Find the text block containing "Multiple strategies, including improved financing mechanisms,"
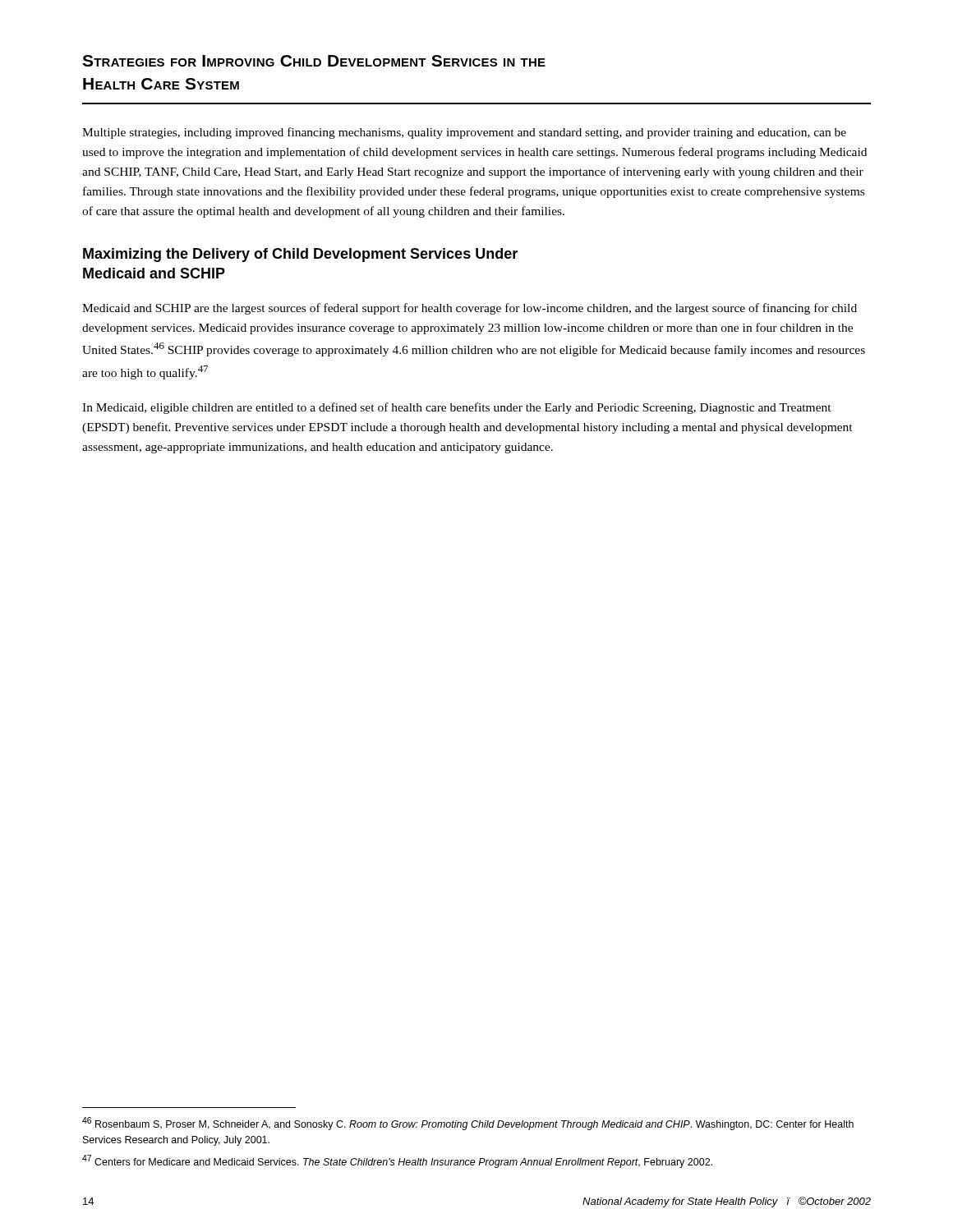The width and height of the screenshot is (953, 1232). (x=476, y=171)
